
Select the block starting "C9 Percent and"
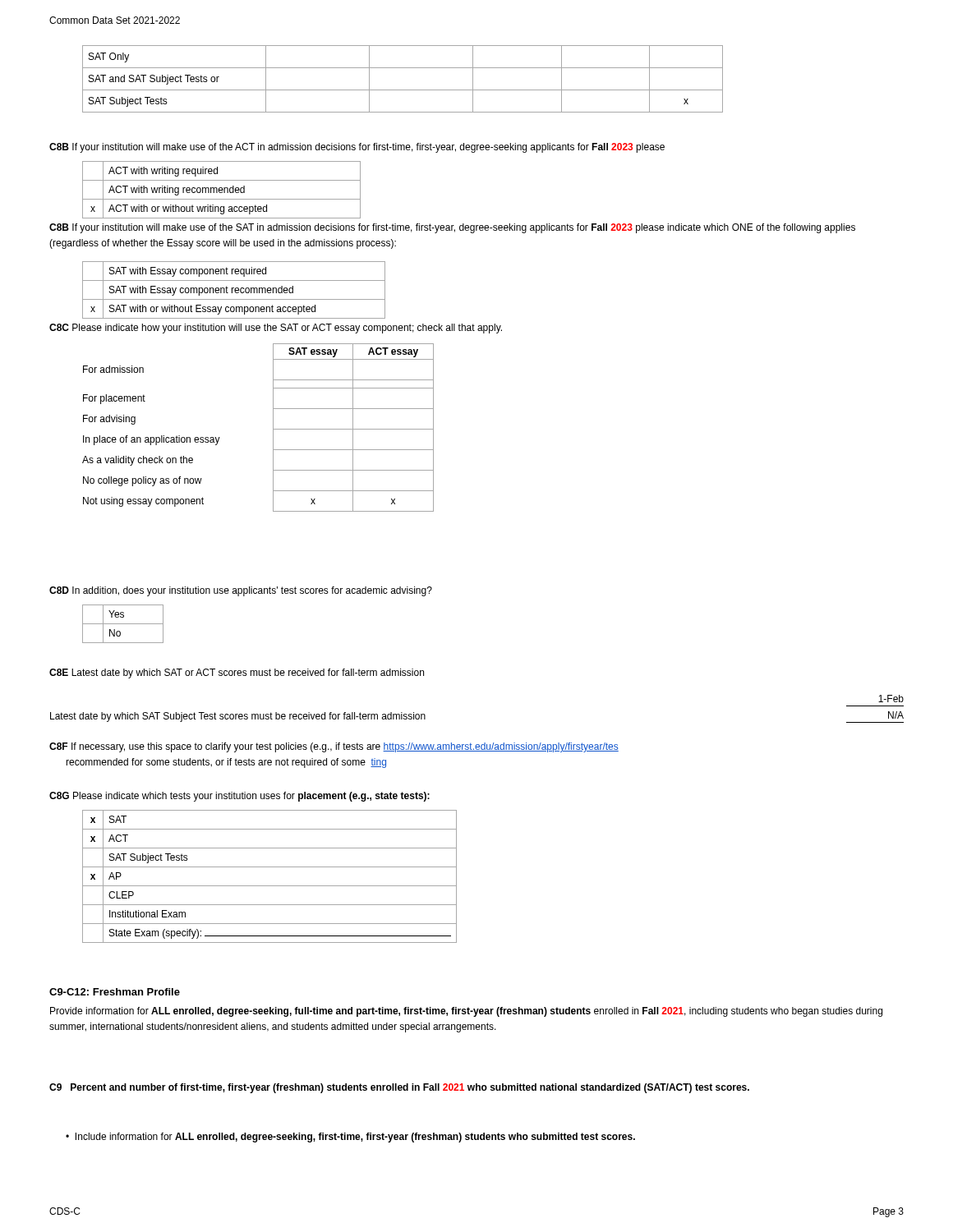(399, 1087)
